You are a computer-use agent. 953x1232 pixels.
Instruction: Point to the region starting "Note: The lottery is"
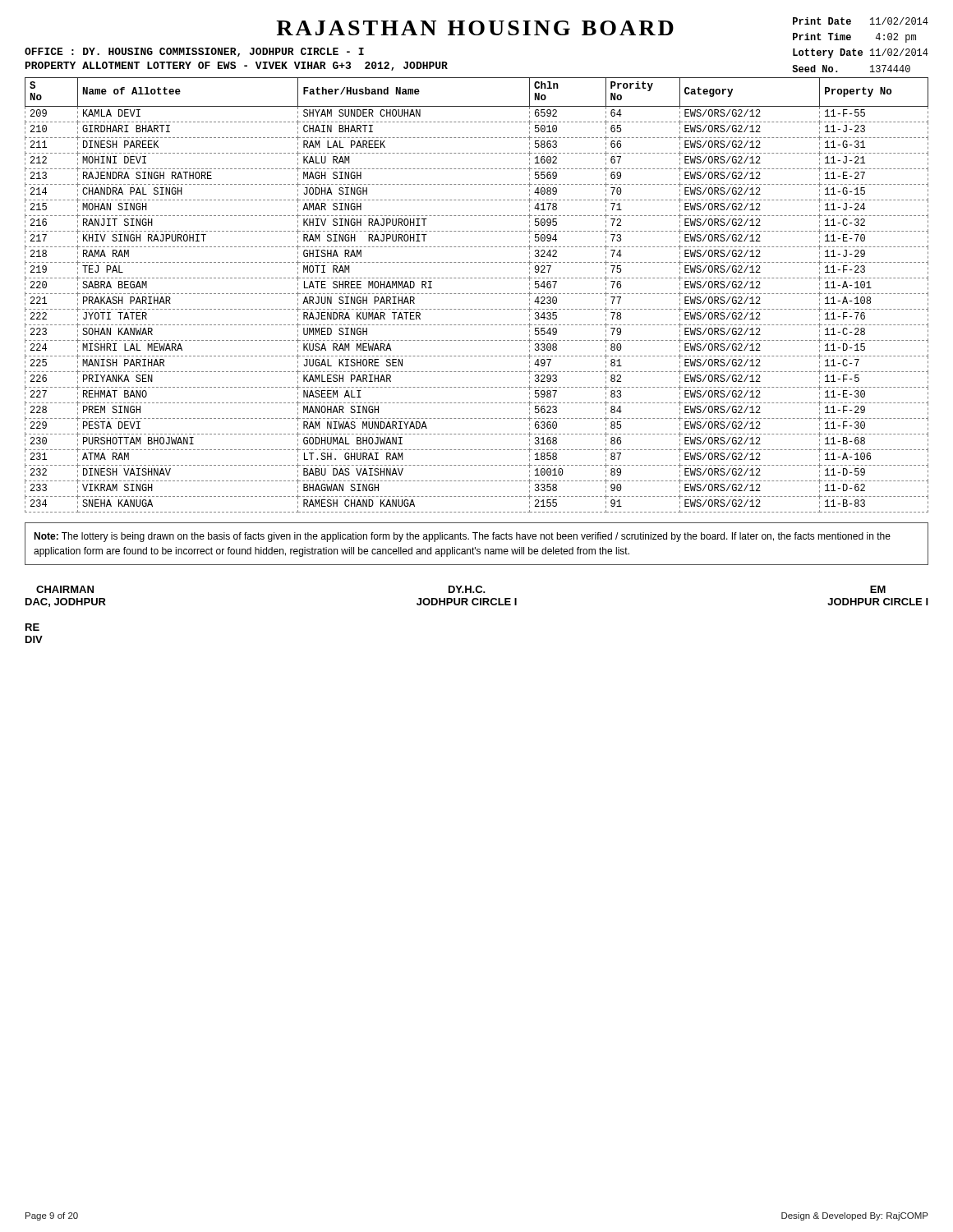[x=462, y=544]
